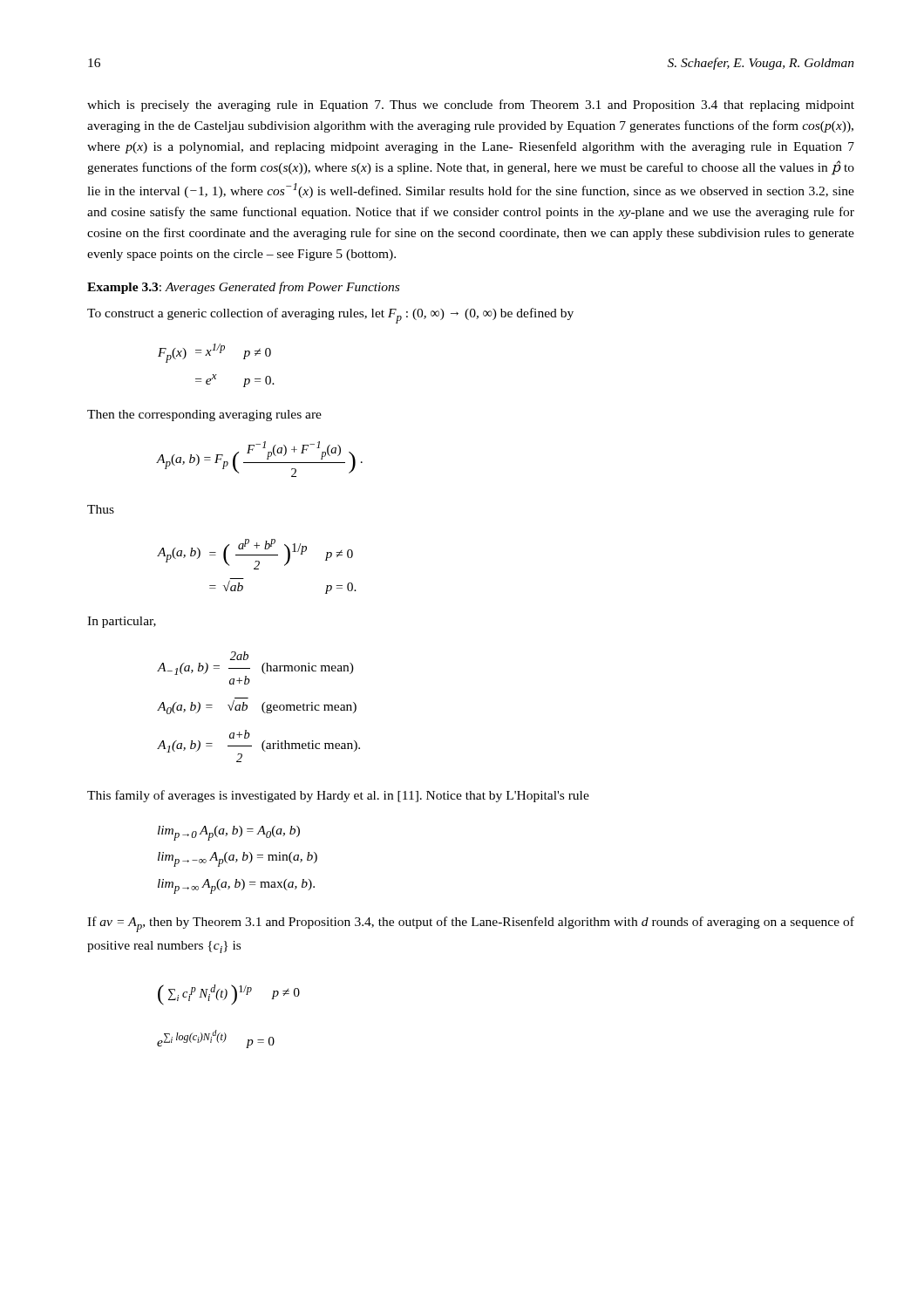Find the formula on this page that starts "Ap(a, b) = Fp"
This screenshot has height=1308, width=924.
[260, 460]
